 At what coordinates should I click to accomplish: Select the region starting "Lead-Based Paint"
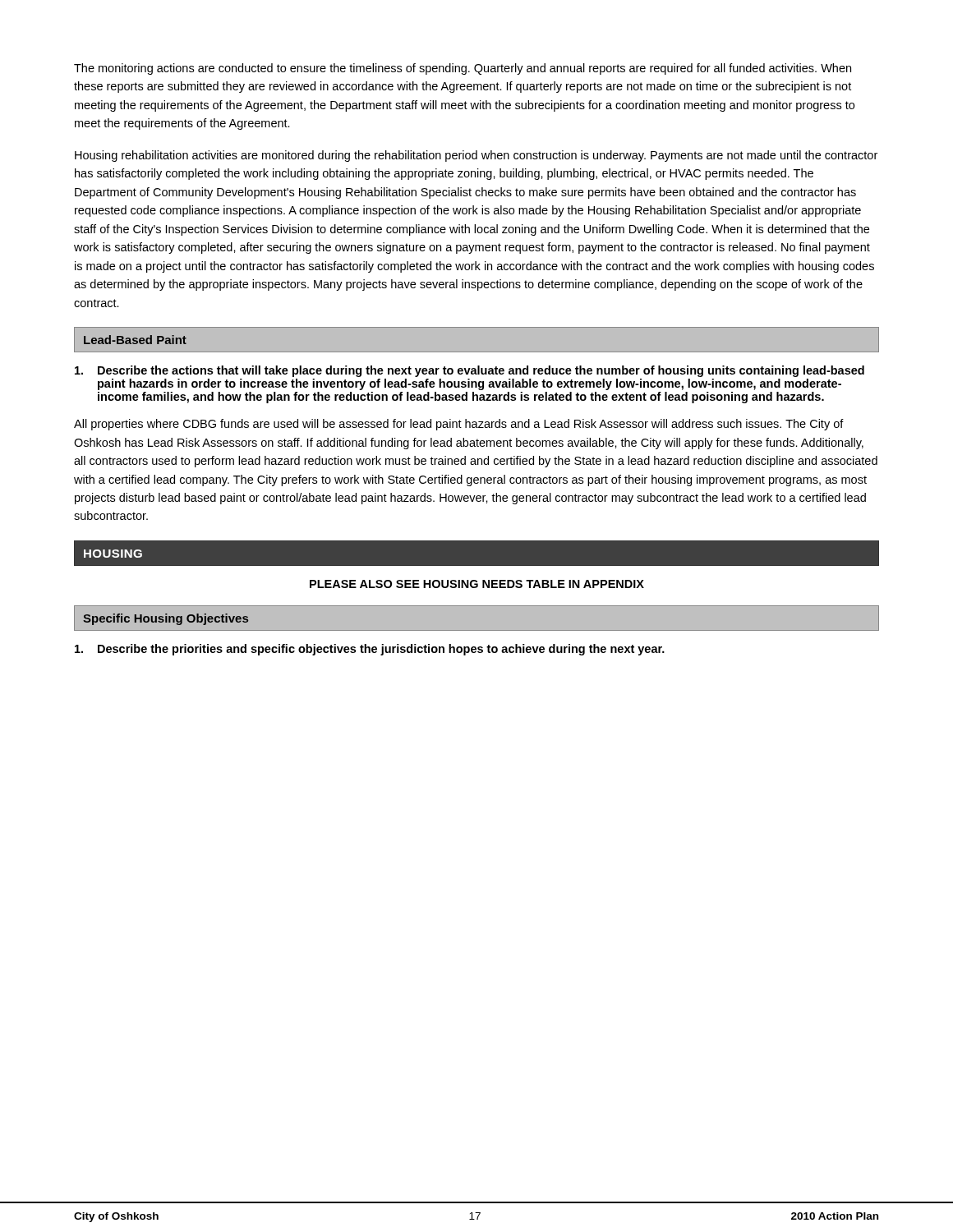(135, 340)
